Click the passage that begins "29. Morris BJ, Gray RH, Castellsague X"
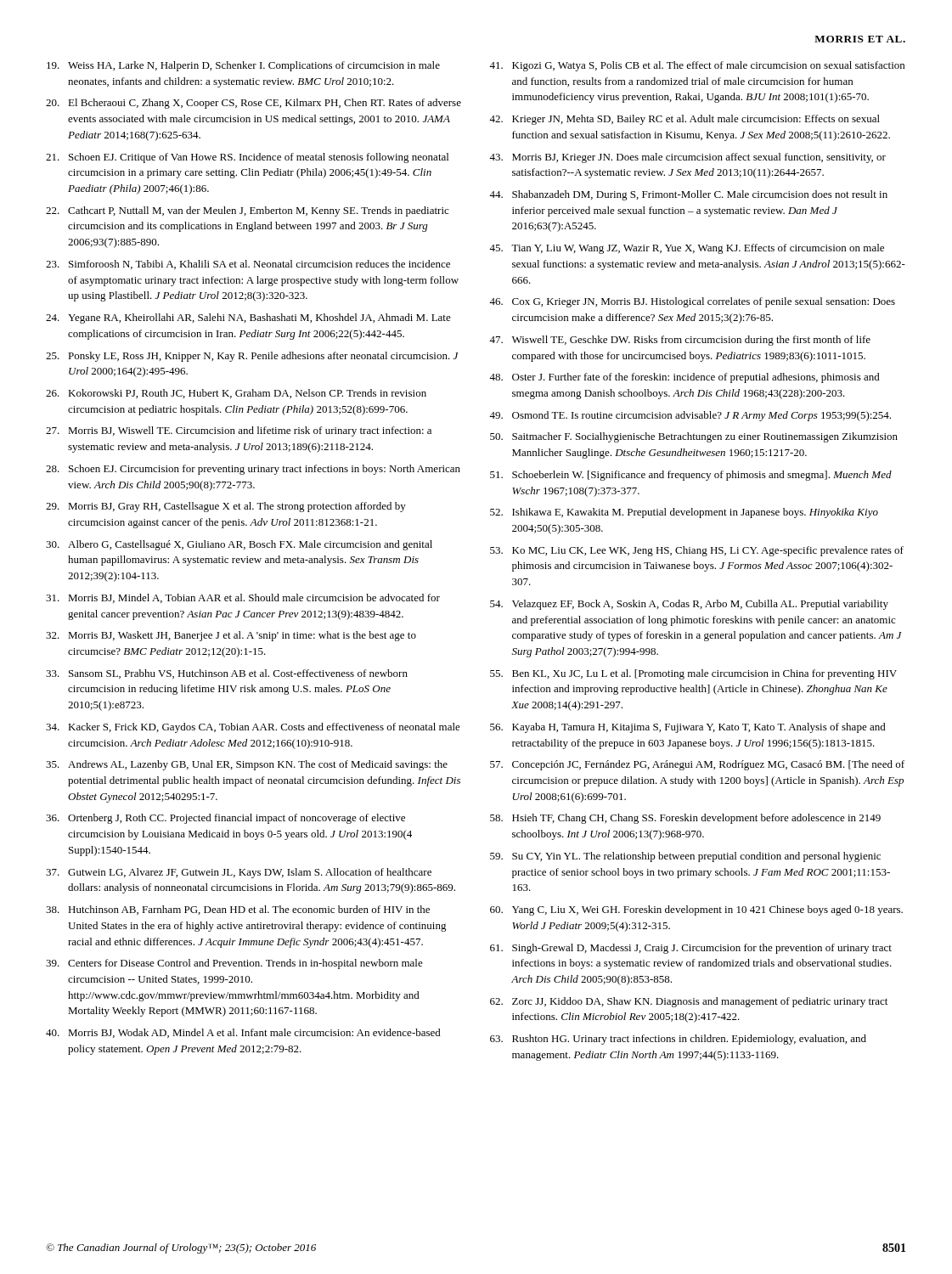 pos(254,515)
